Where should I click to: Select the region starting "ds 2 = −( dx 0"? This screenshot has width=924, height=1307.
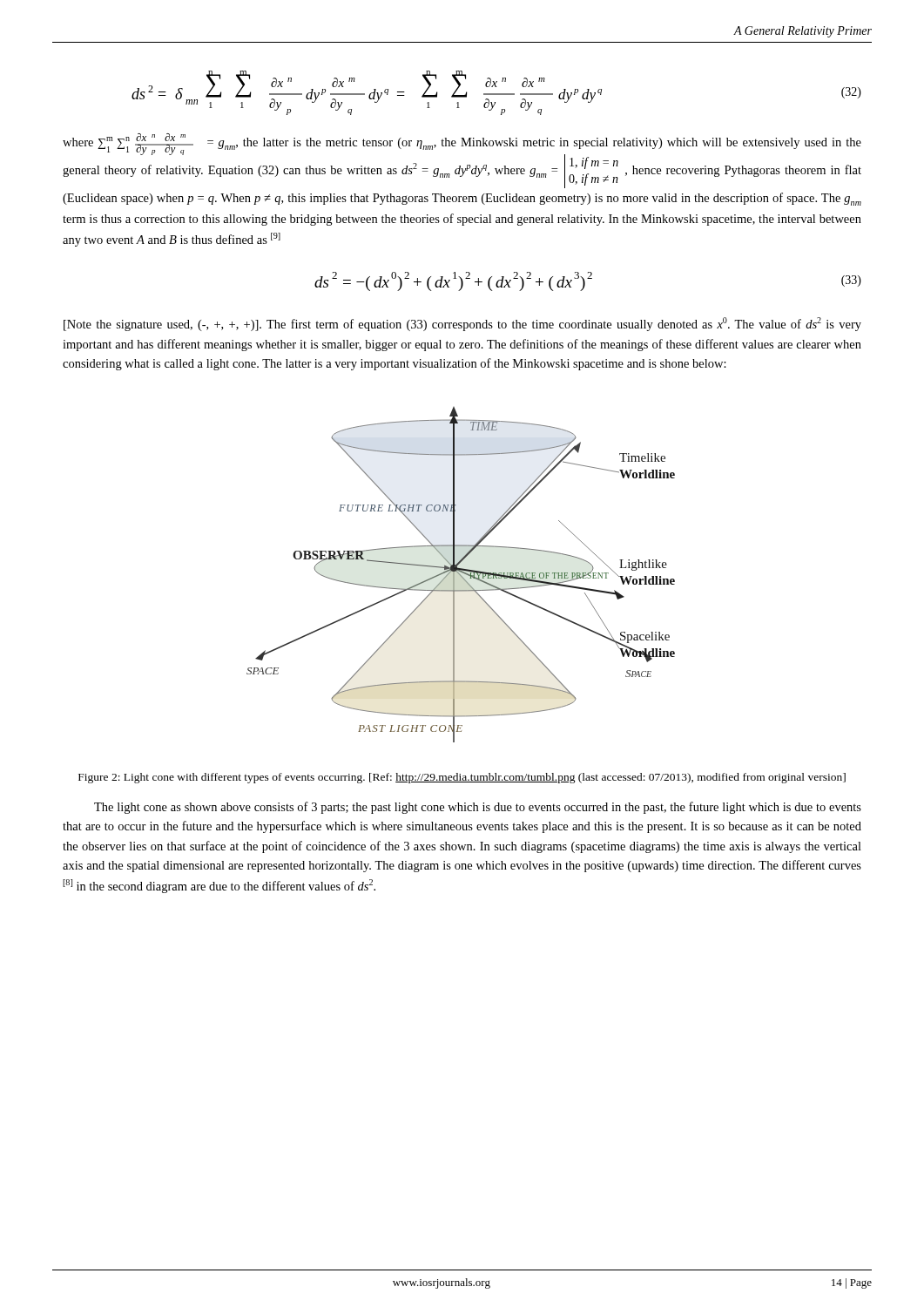pos(553,281)
